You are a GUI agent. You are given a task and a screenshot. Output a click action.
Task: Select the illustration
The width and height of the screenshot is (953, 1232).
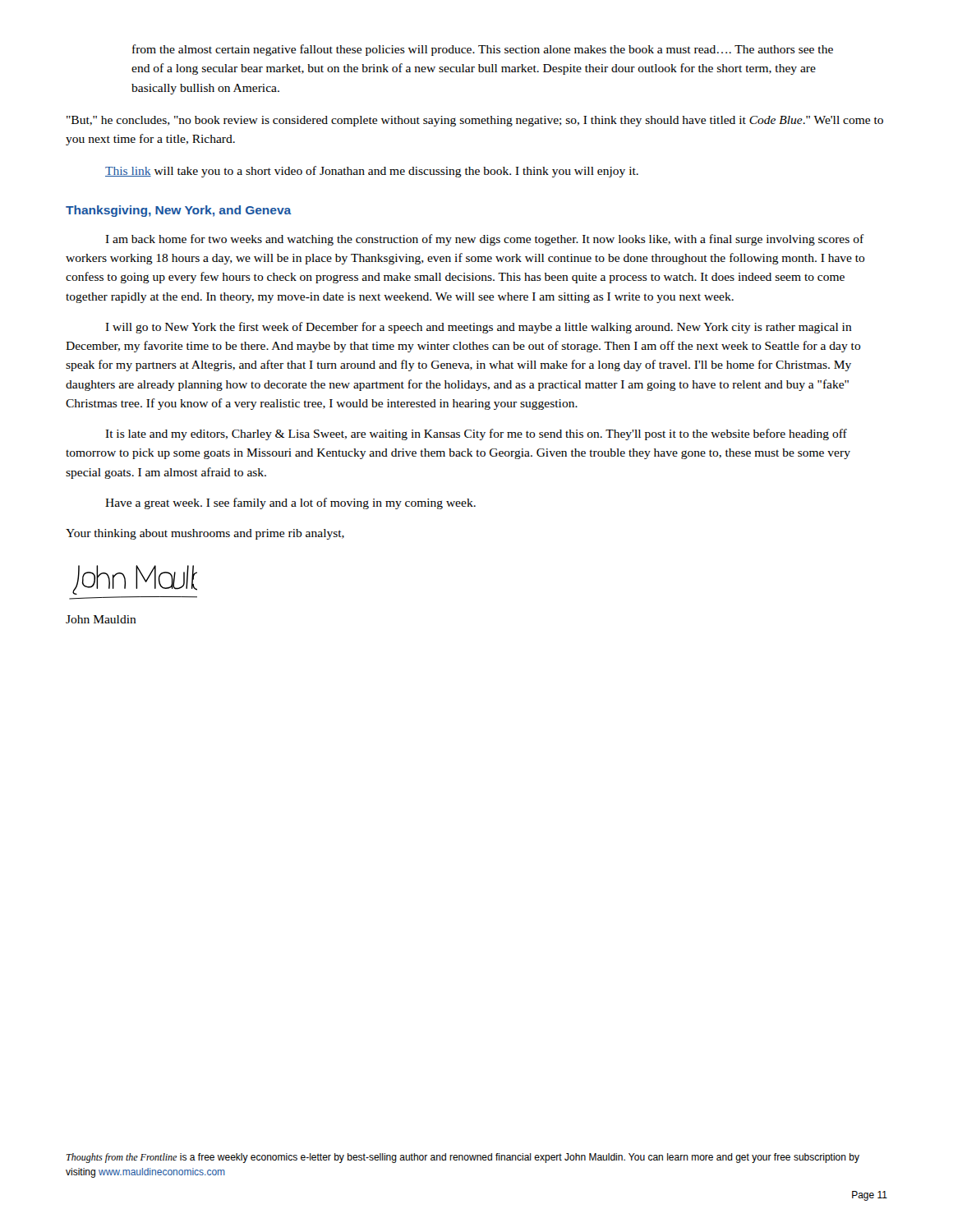coord(476,579)
